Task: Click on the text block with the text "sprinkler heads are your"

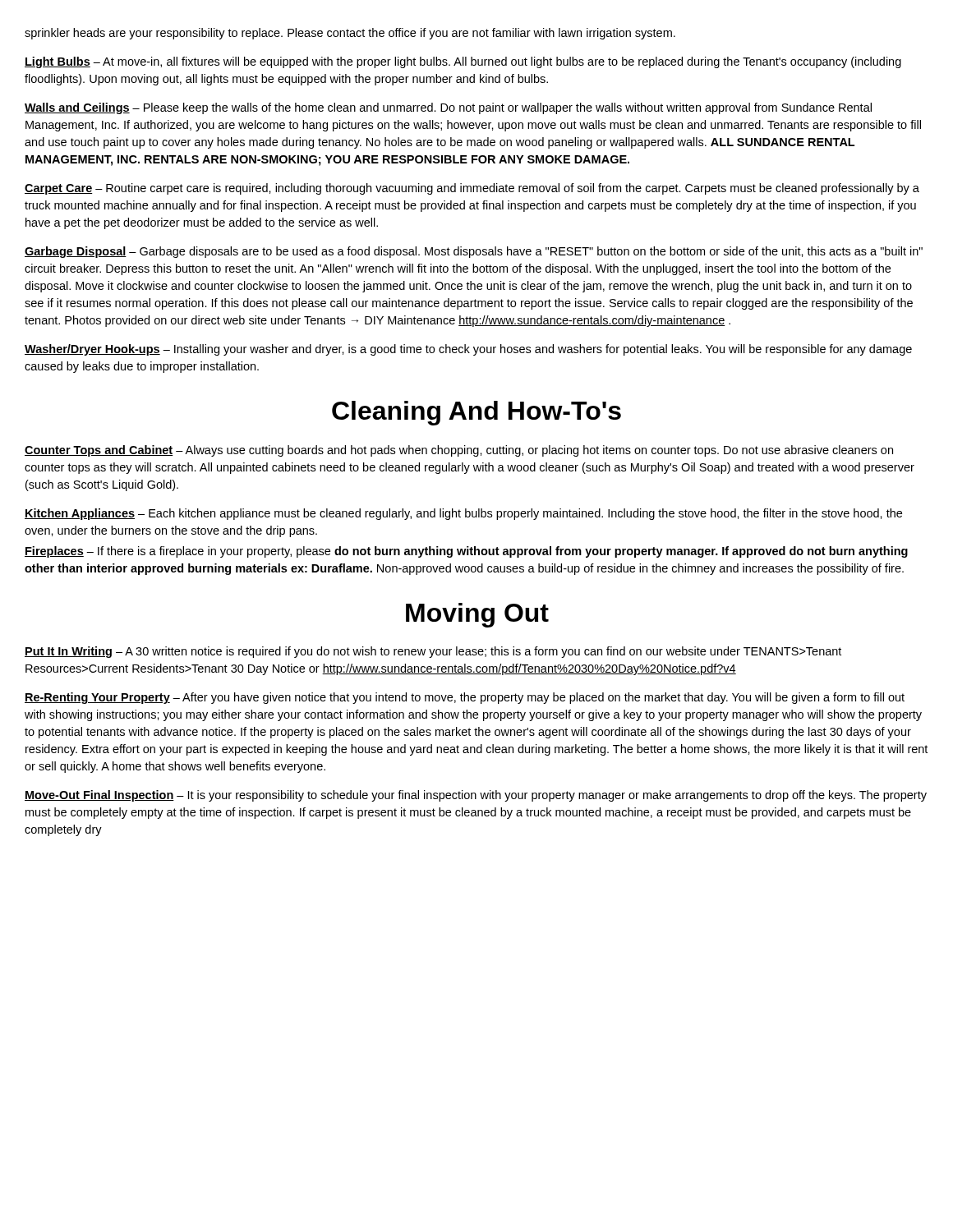Action: coord(350,33)
